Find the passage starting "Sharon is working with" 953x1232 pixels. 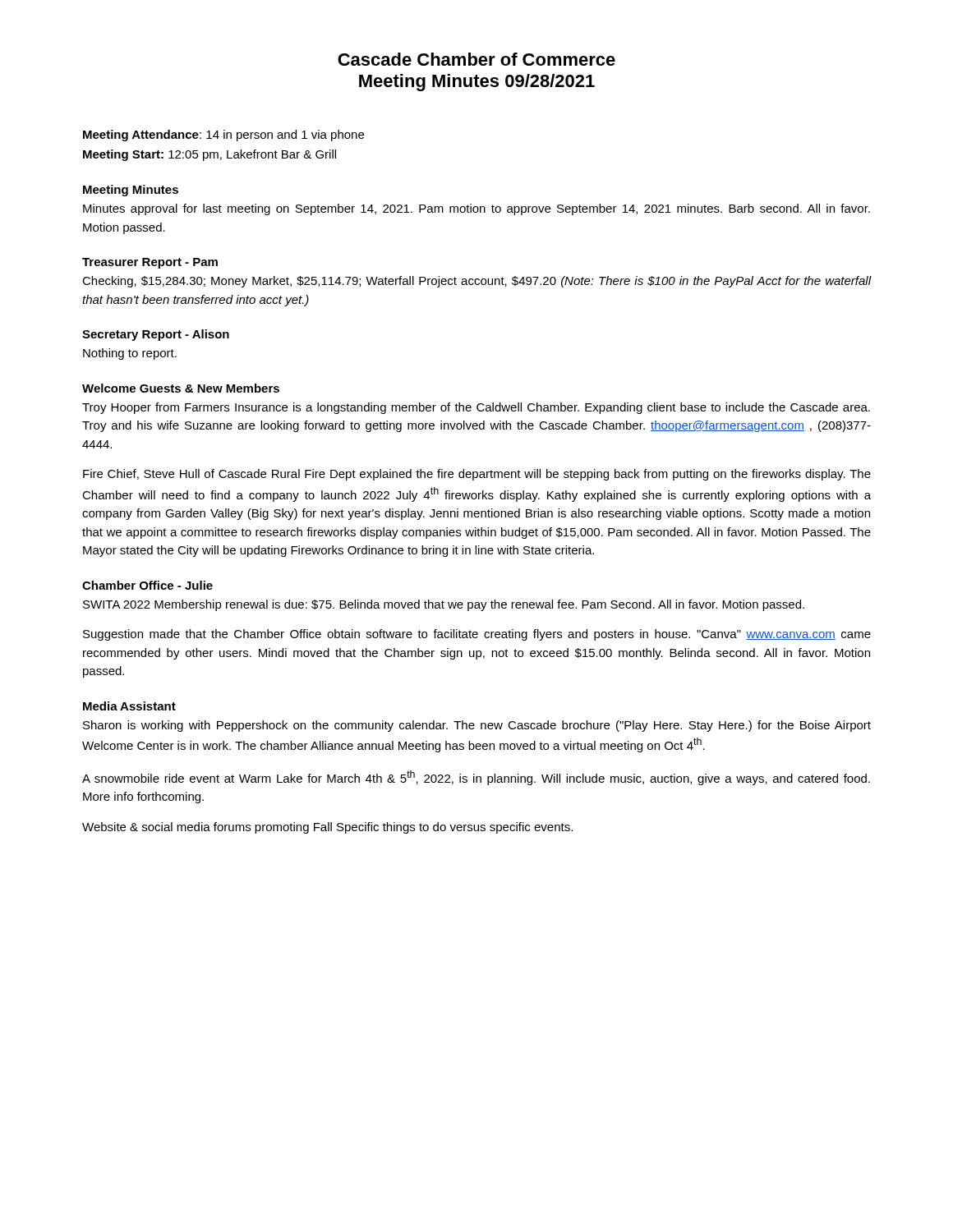(x=476, y=735)
